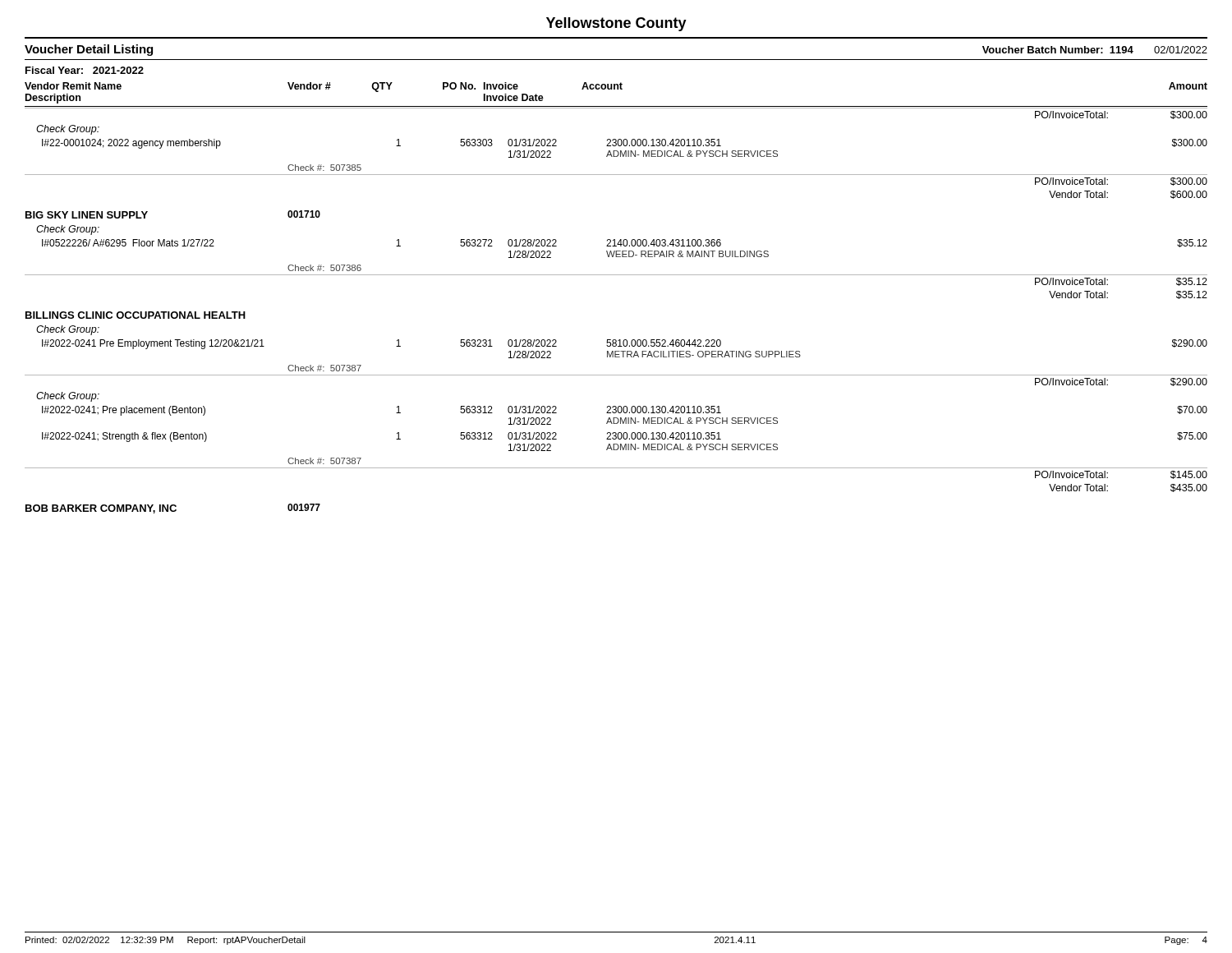The image size is (1232, 953).
Task: Find the block starting "Yellowstone County"
Action: pos(616,23)
